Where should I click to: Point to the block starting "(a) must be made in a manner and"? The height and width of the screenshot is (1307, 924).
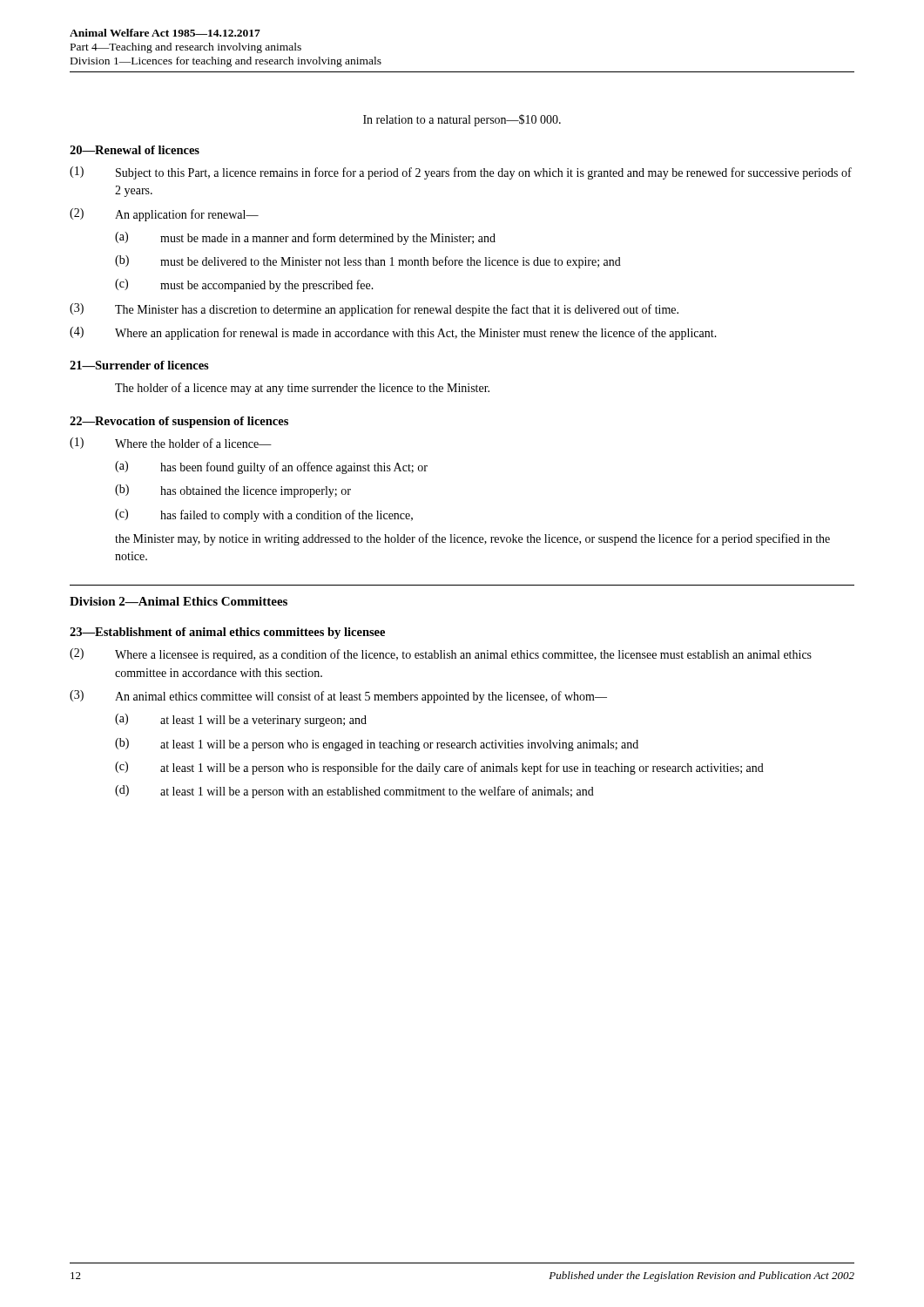coord(485,239)
